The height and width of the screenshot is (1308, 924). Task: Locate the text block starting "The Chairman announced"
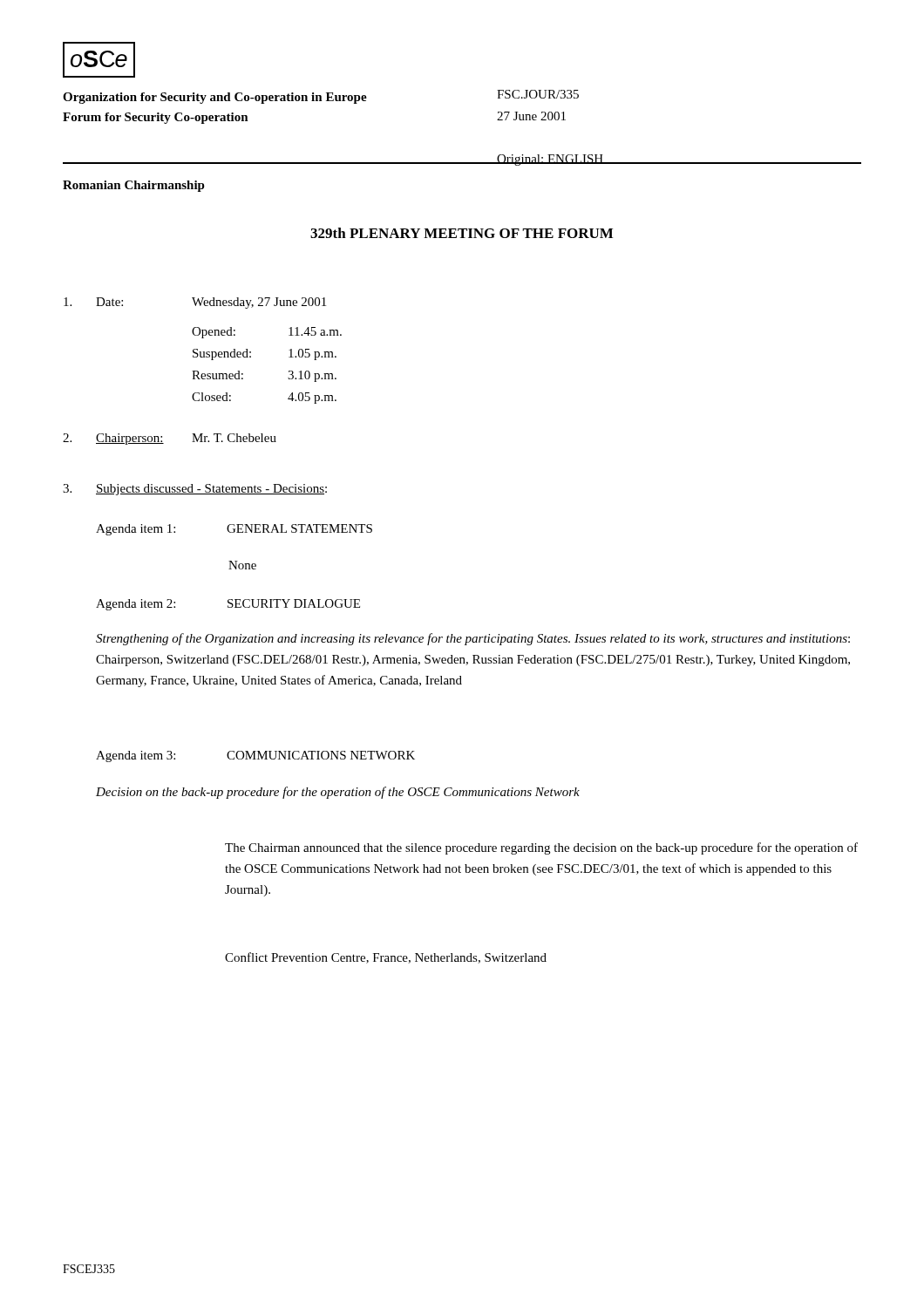pos(541,869)
